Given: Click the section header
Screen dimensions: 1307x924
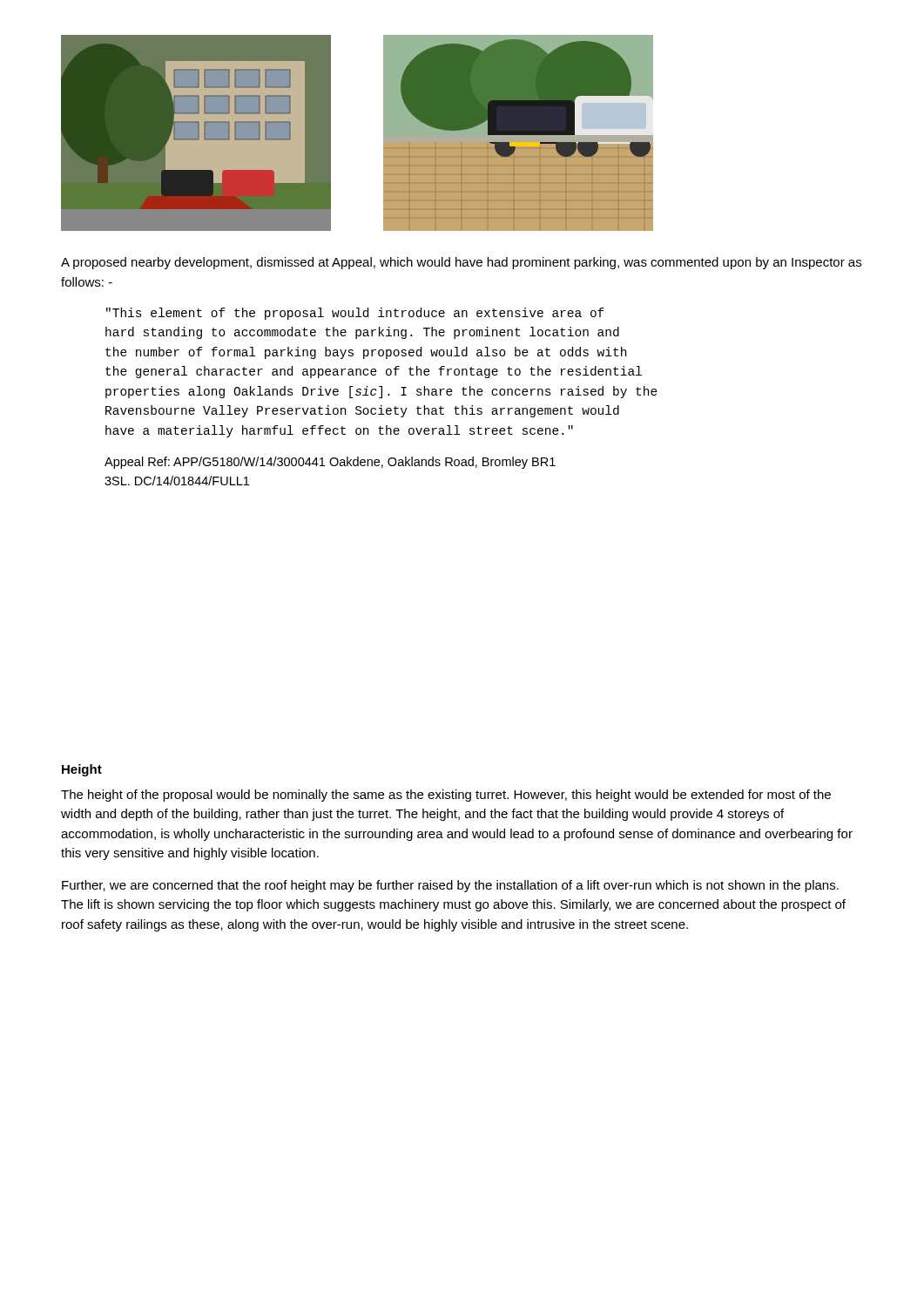Looking at the screenshot, I should [x=81, y=769].
